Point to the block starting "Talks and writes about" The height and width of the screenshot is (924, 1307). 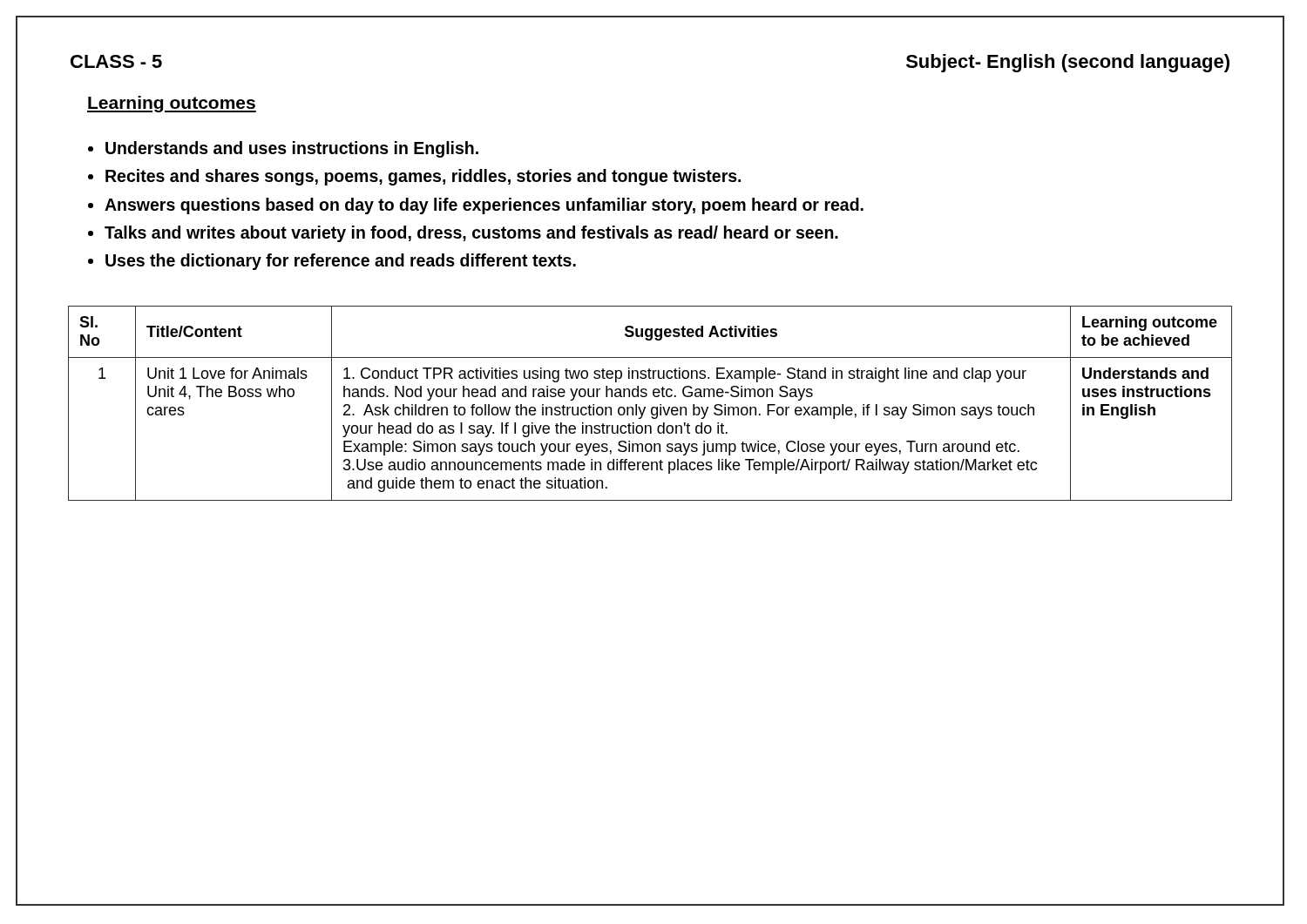tap(472, 232)
